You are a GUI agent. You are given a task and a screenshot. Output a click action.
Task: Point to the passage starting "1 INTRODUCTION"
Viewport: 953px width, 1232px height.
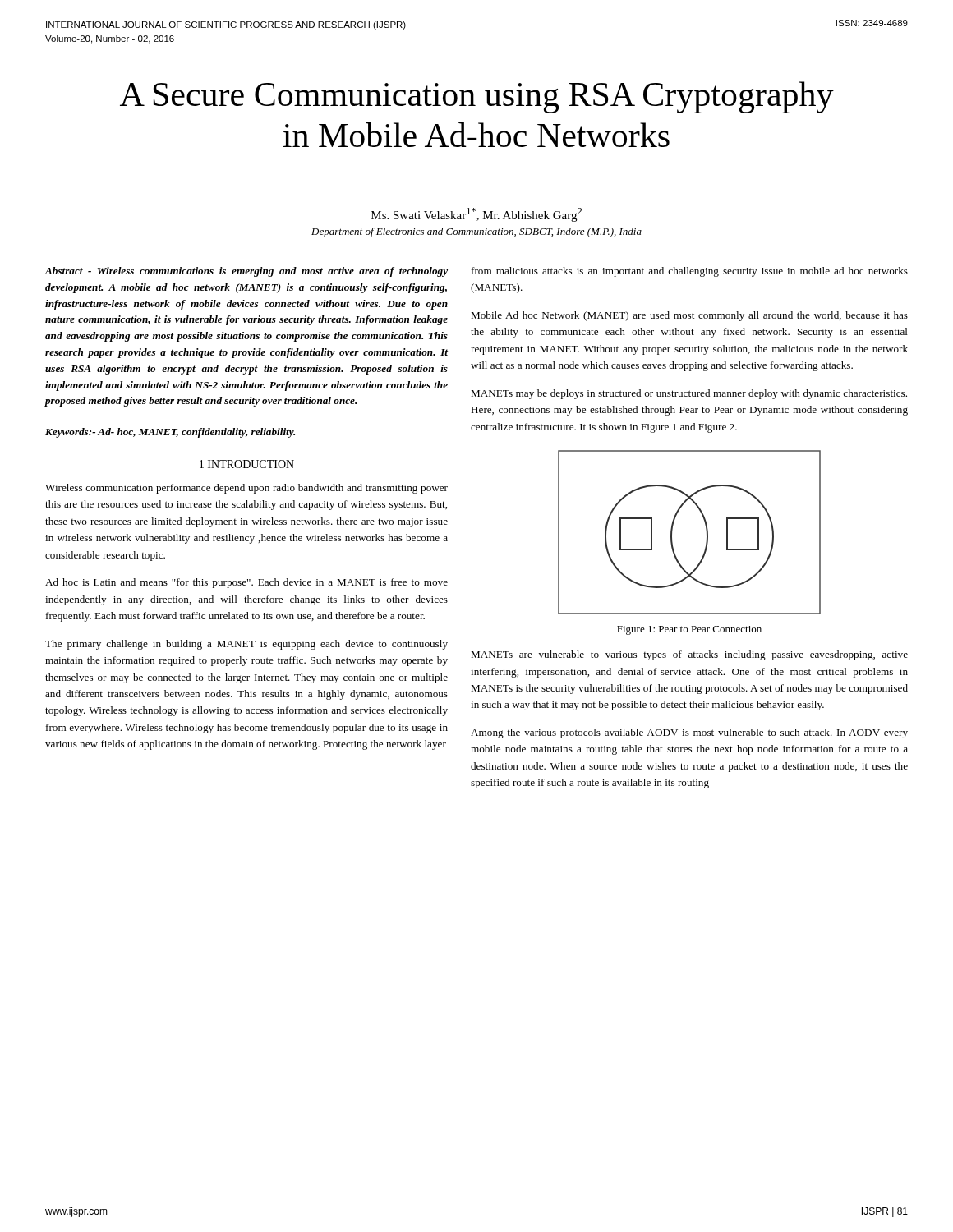(x=246, y=465)
